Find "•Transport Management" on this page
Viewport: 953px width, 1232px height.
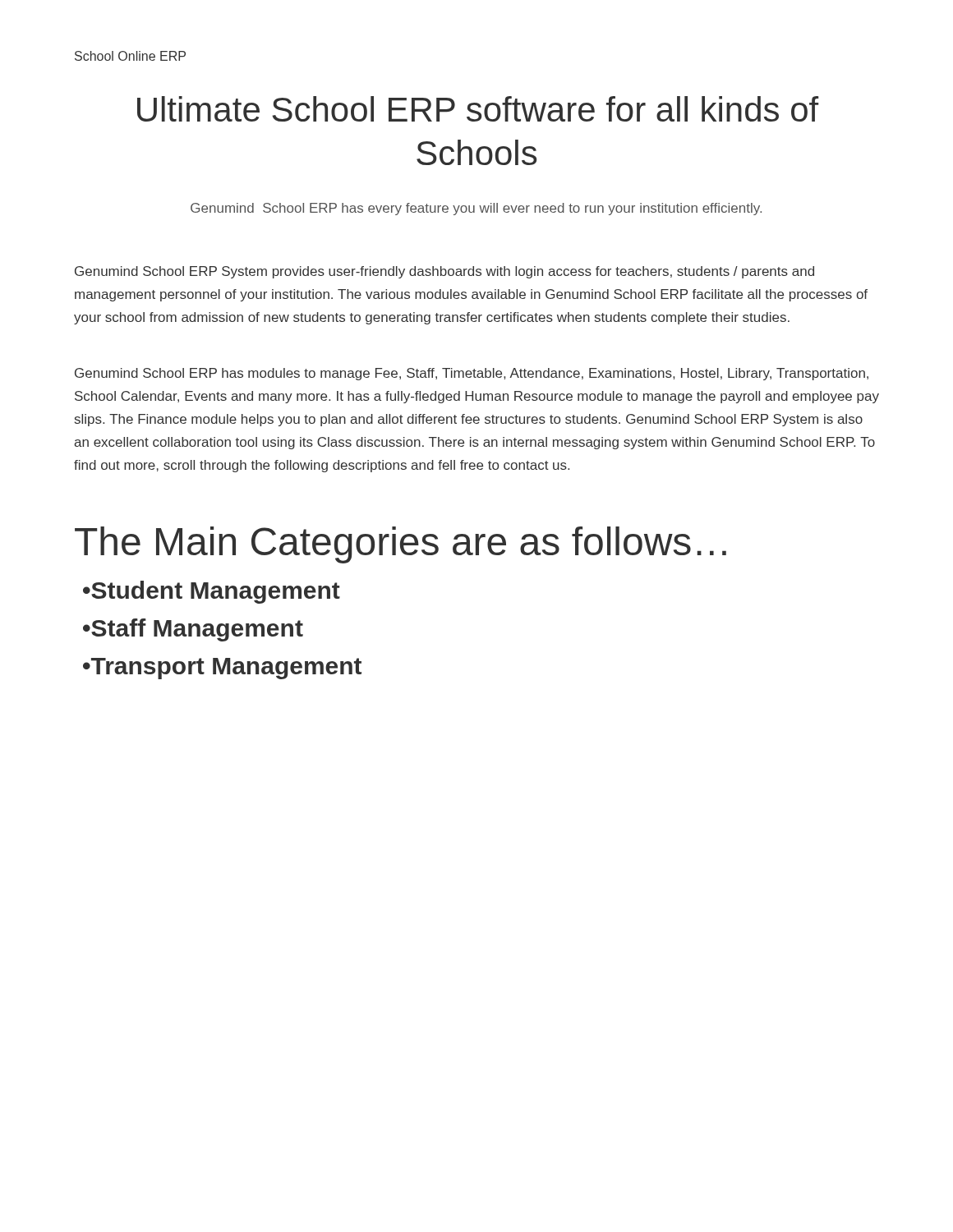pos(222,666)
